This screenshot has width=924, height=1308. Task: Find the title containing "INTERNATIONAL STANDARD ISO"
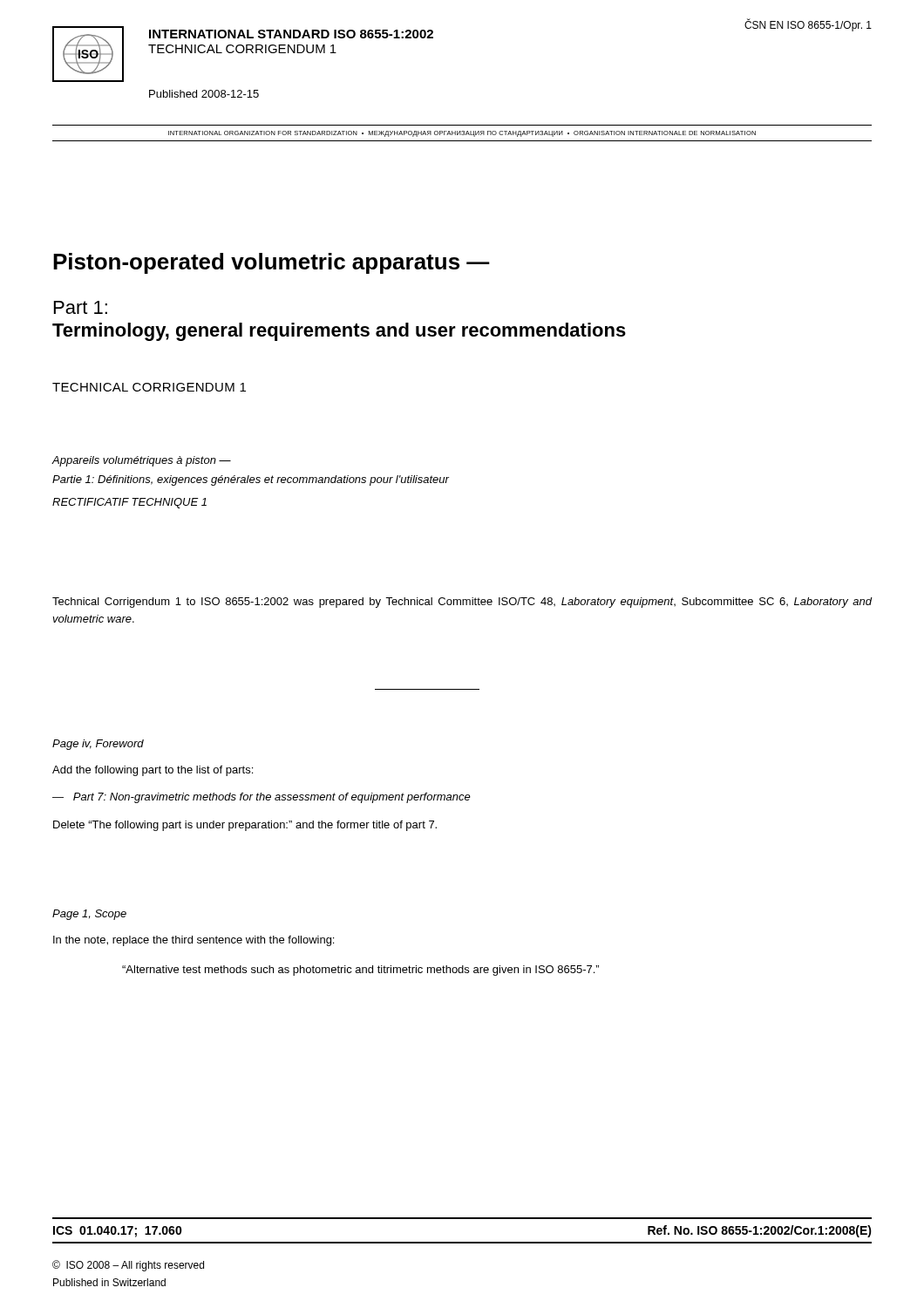point(291,41)
